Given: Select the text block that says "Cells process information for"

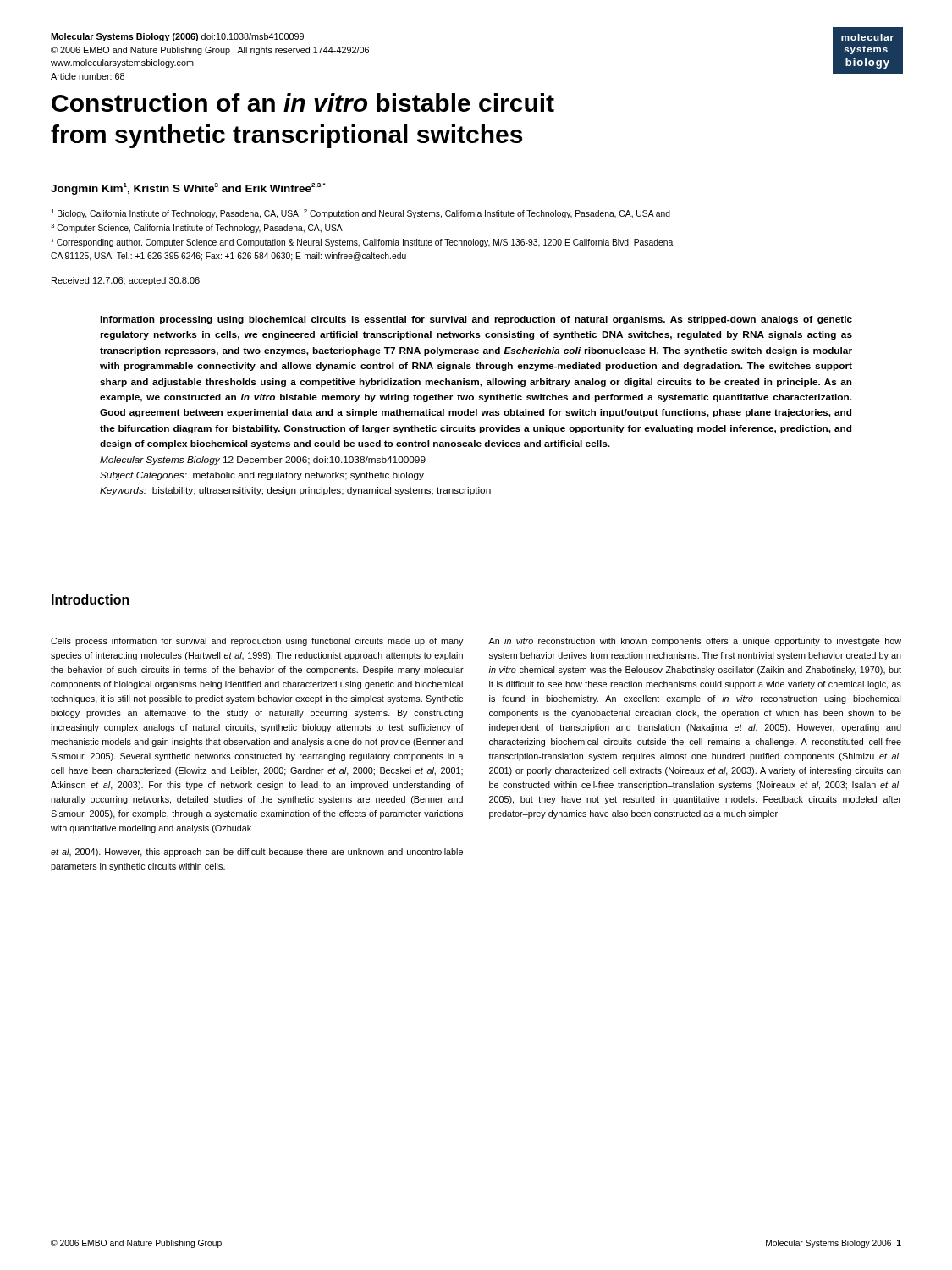Looking at the screenshot, I should pos(257,754).
